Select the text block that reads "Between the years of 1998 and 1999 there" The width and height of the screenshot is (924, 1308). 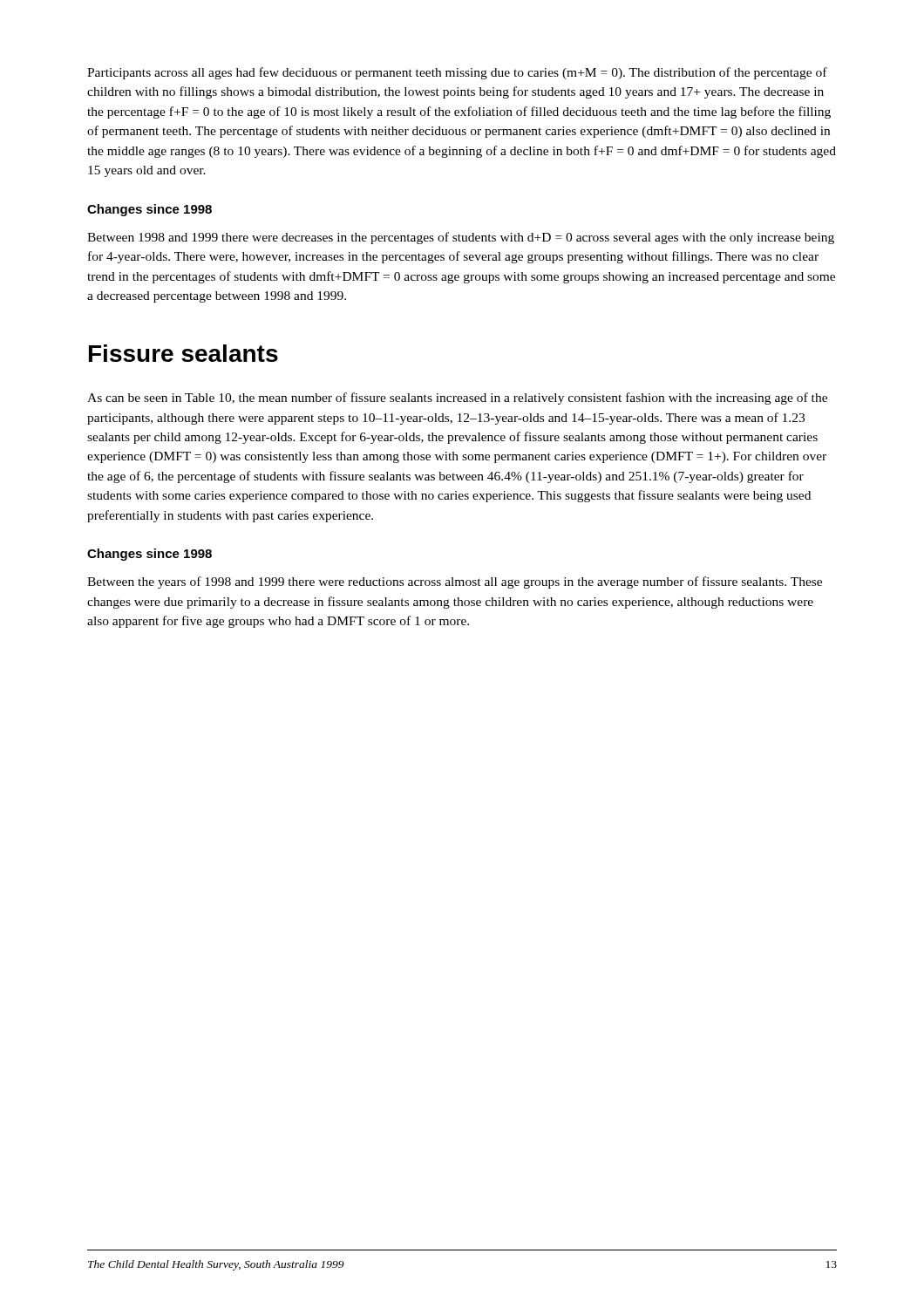click(x=455, y=601)
